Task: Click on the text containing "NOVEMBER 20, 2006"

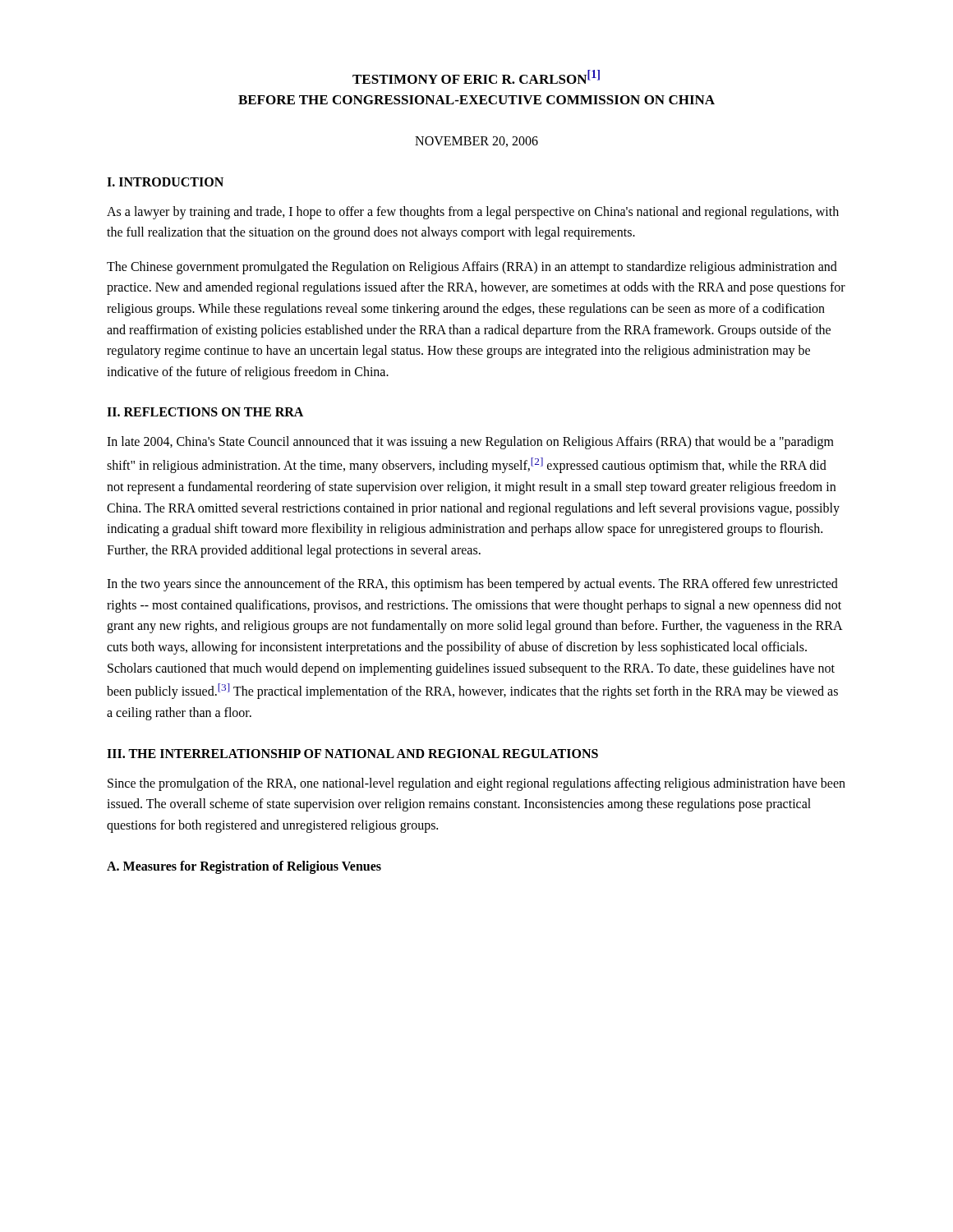Action: 476,141
